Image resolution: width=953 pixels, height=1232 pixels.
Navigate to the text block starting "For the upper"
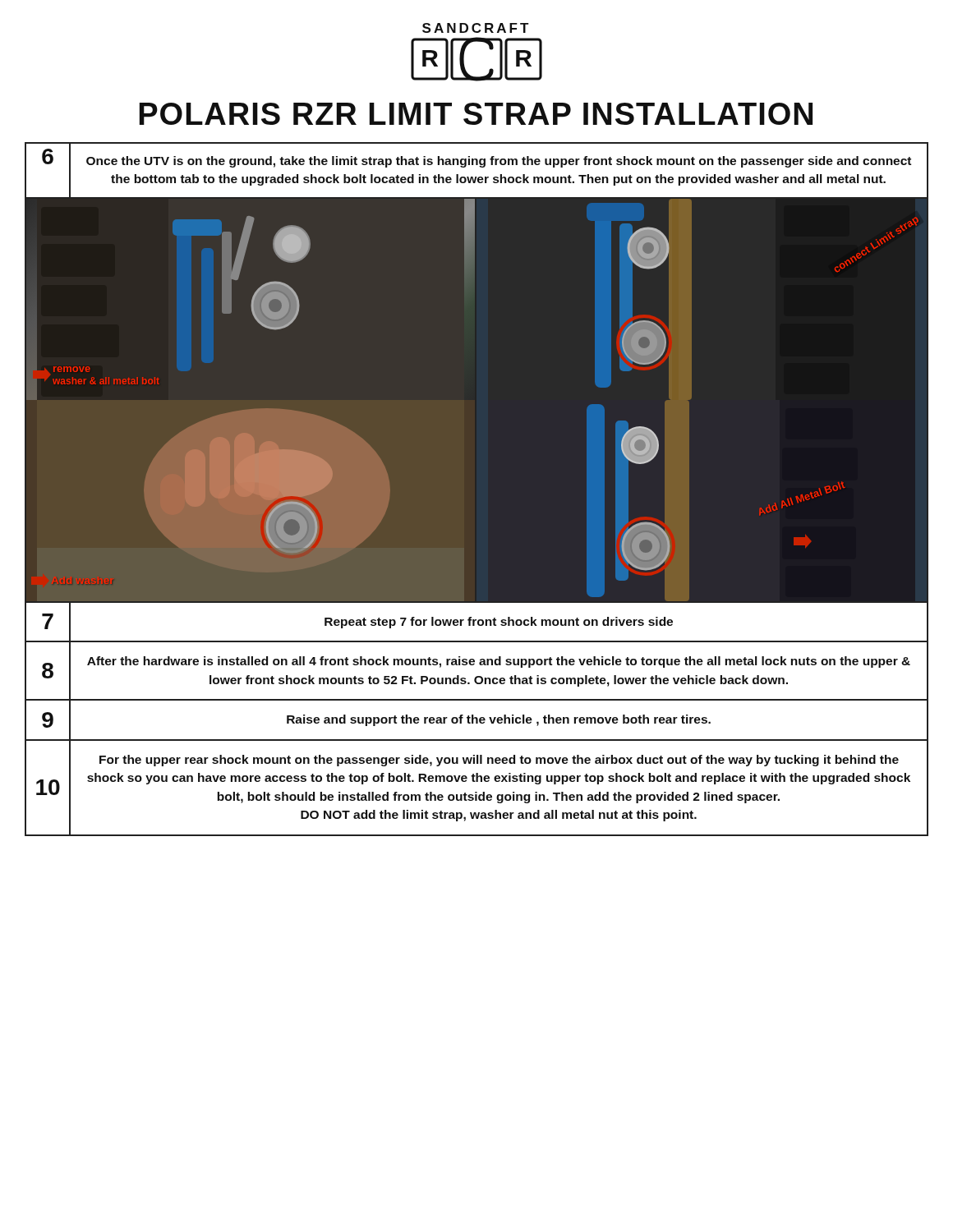[499, 787]
